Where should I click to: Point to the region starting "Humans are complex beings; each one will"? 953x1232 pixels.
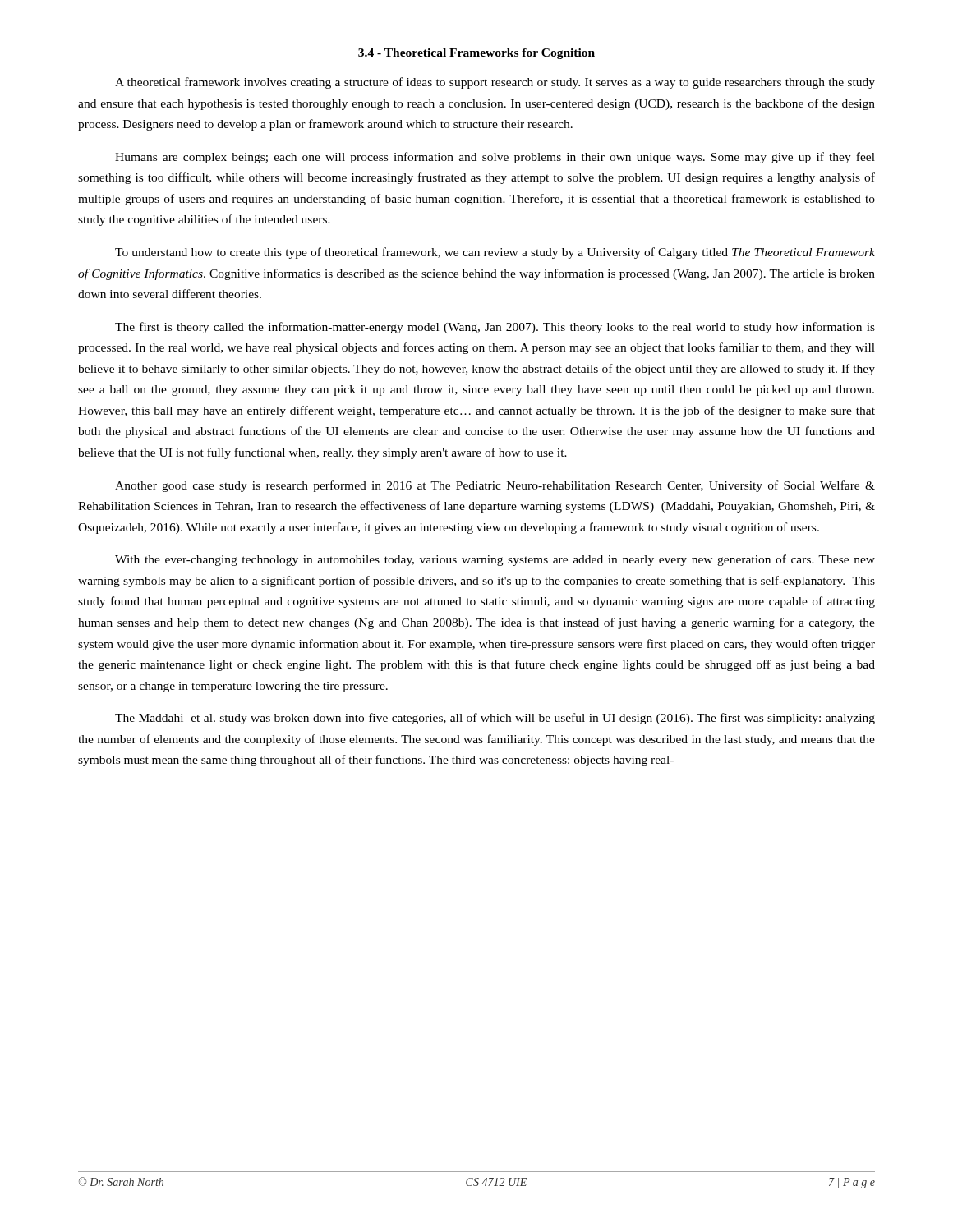[476, 188]
